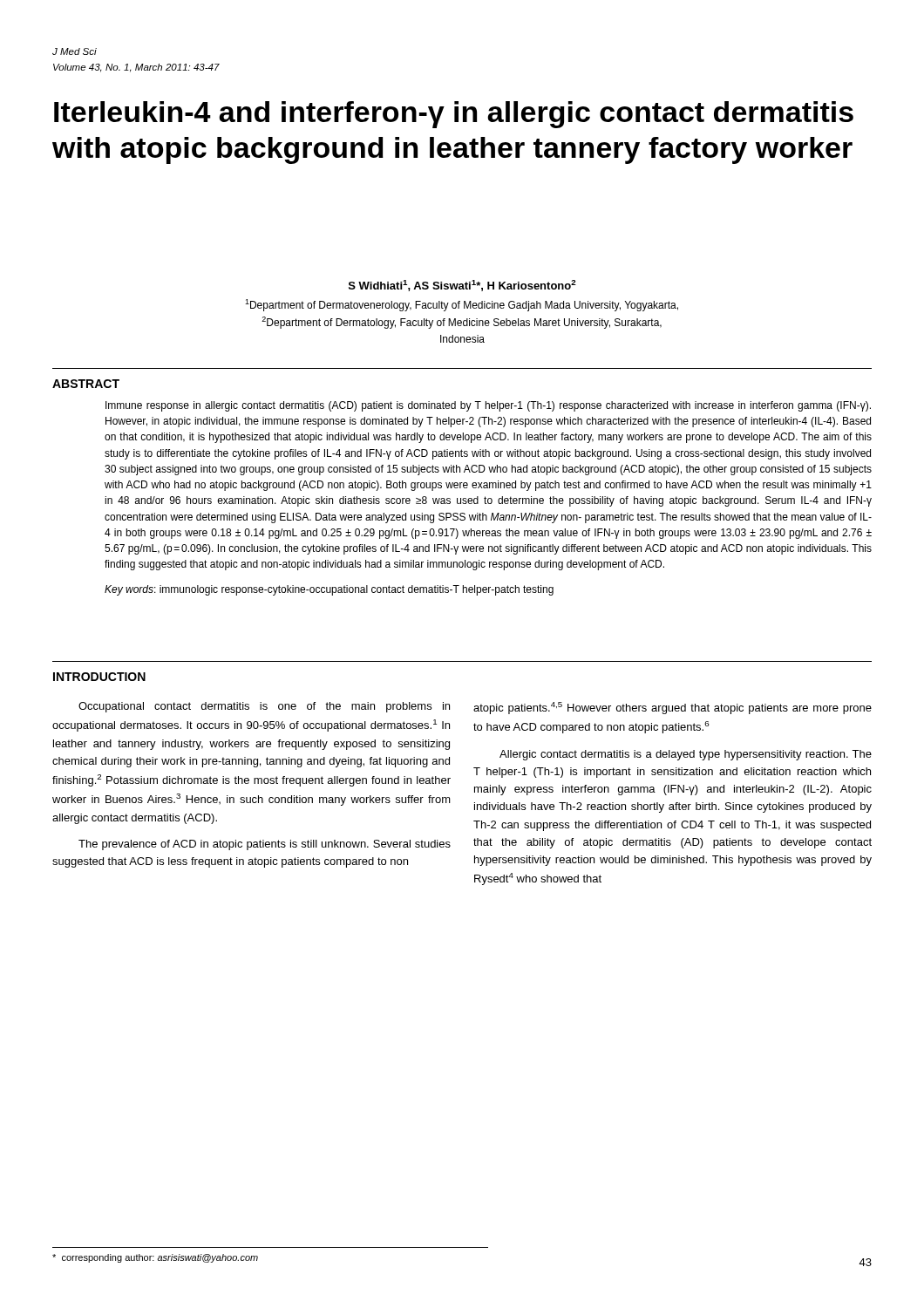
Task: Locate the region starting "corresponding author: asrisiswati@yahoo.com"
Action: 270,1257
